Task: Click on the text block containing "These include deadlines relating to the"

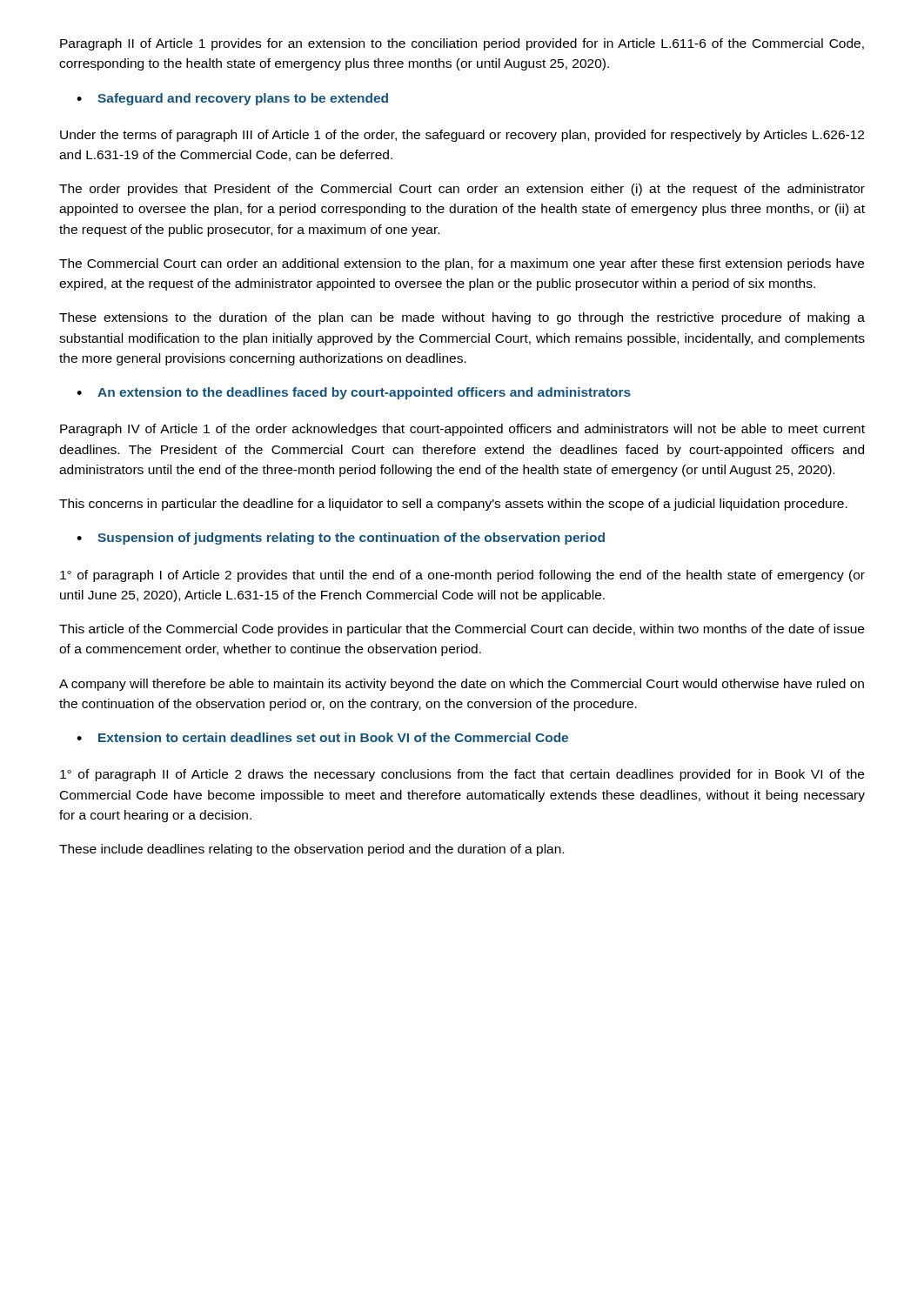Action: point(312,849)
